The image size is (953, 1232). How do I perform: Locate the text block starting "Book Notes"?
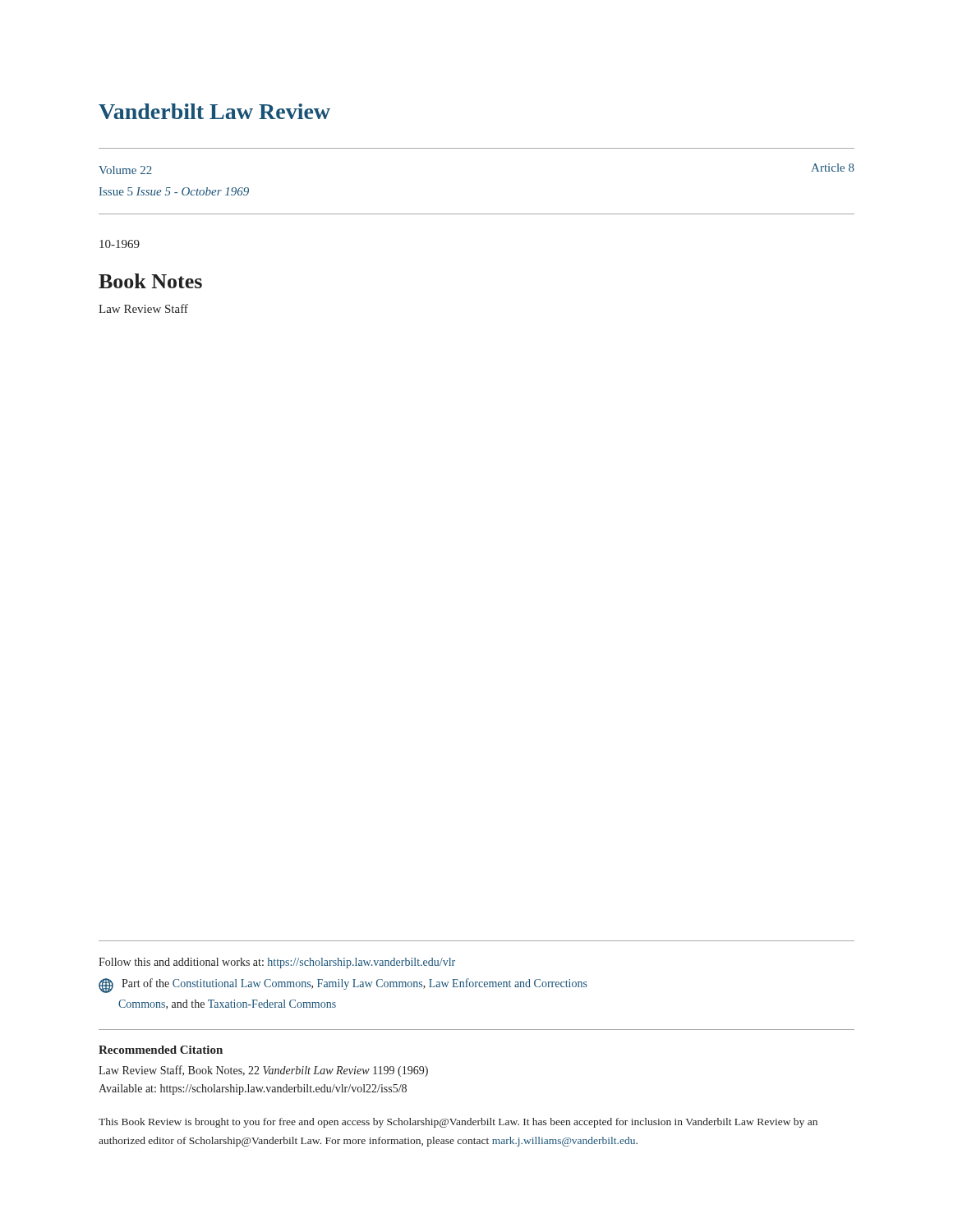click(150, 281)
